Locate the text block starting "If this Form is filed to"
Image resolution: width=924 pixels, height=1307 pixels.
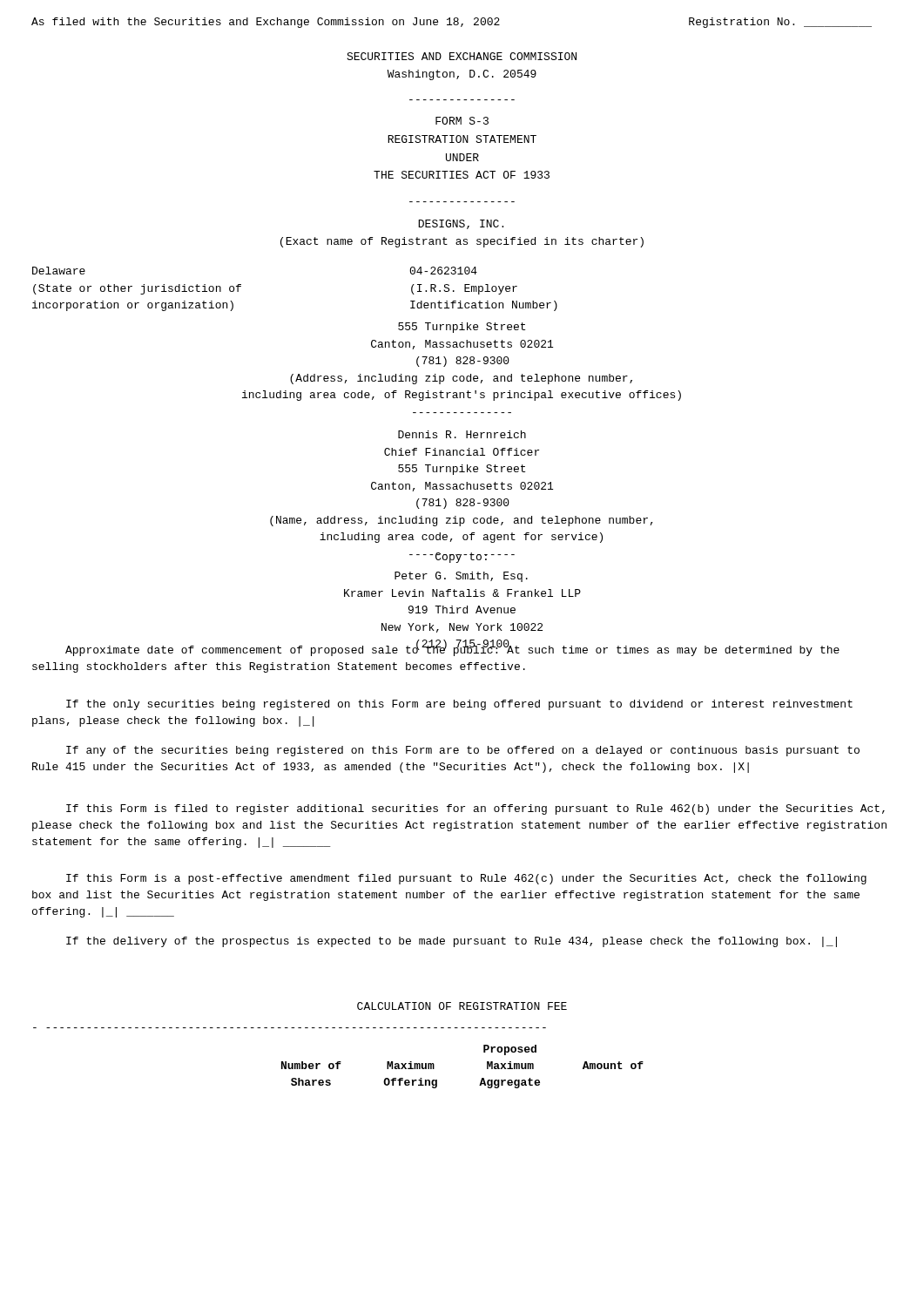[459, 825]
